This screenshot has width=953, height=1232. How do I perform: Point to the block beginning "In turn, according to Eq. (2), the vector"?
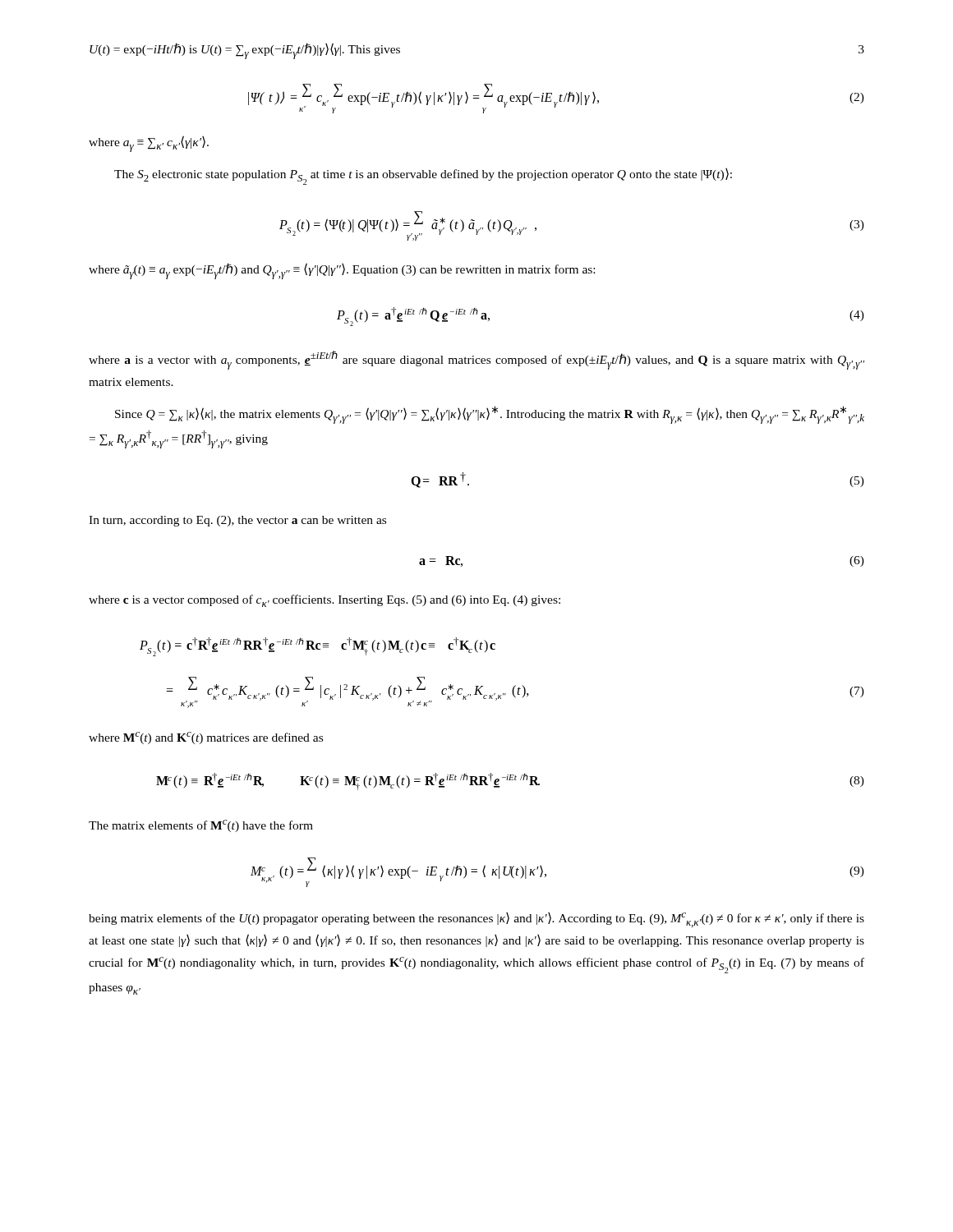pos(238,520)
